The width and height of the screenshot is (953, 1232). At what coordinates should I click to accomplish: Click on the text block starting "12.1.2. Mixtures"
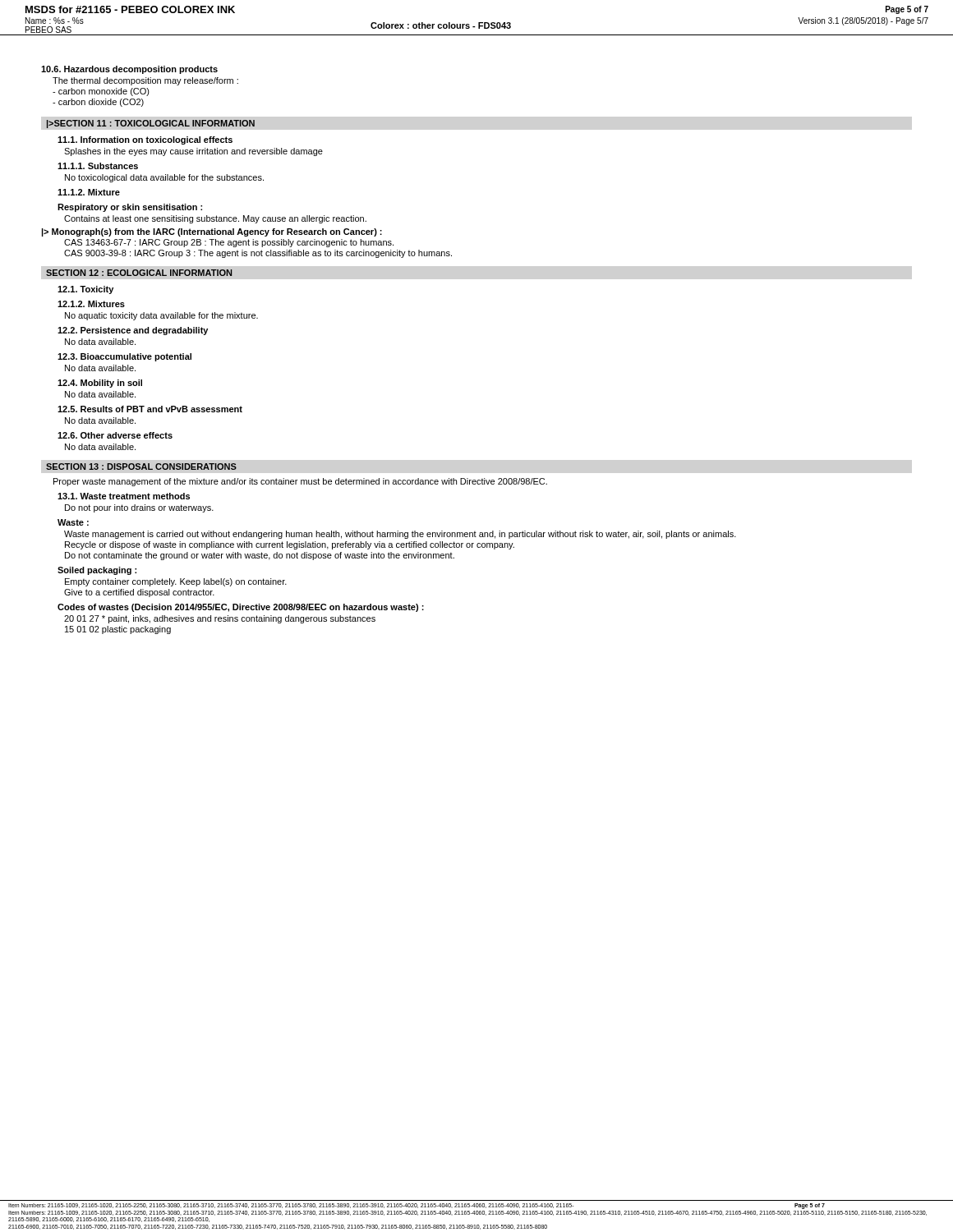pos(91,304)
